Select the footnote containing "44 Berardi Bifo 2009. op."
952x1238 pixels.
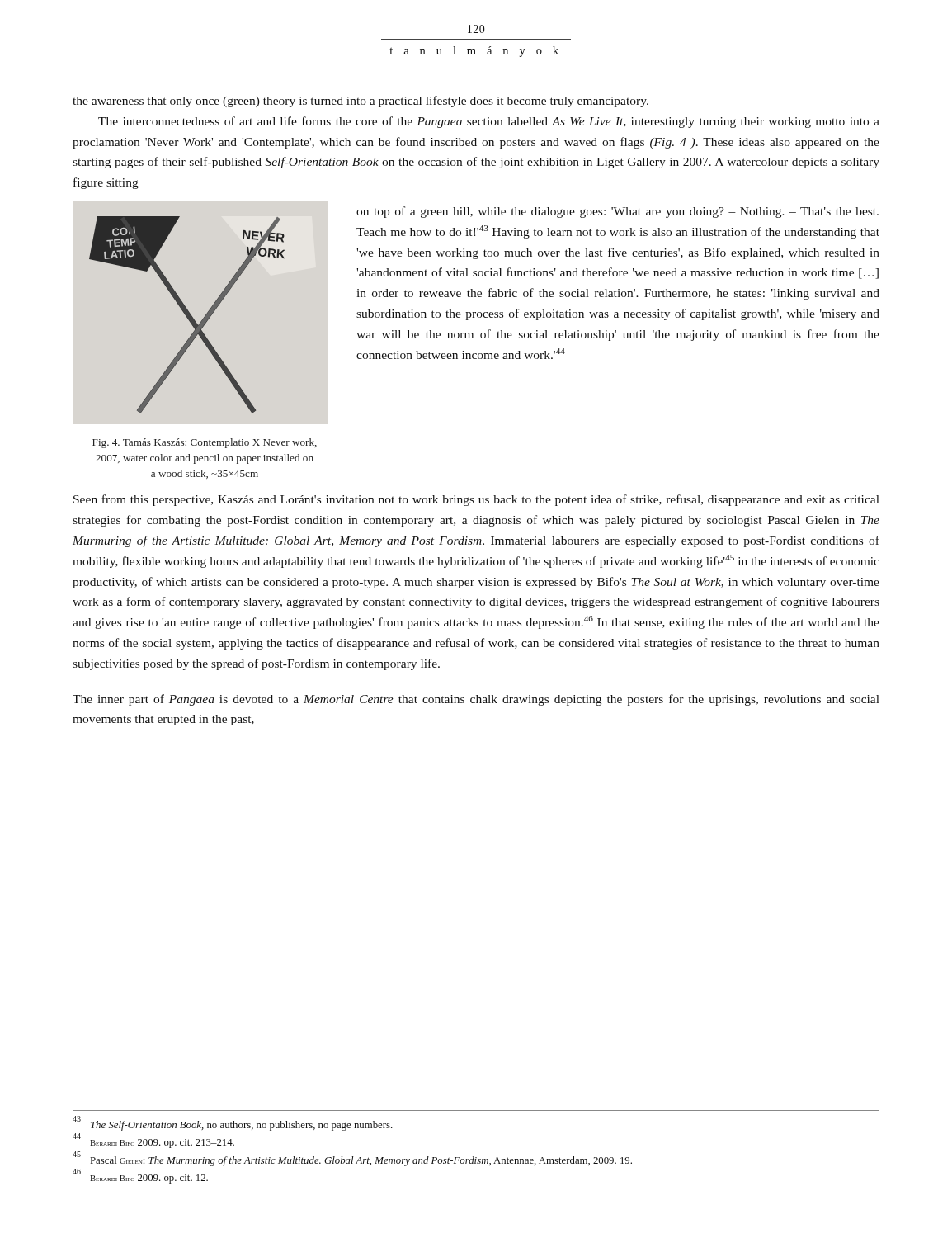154,1143
